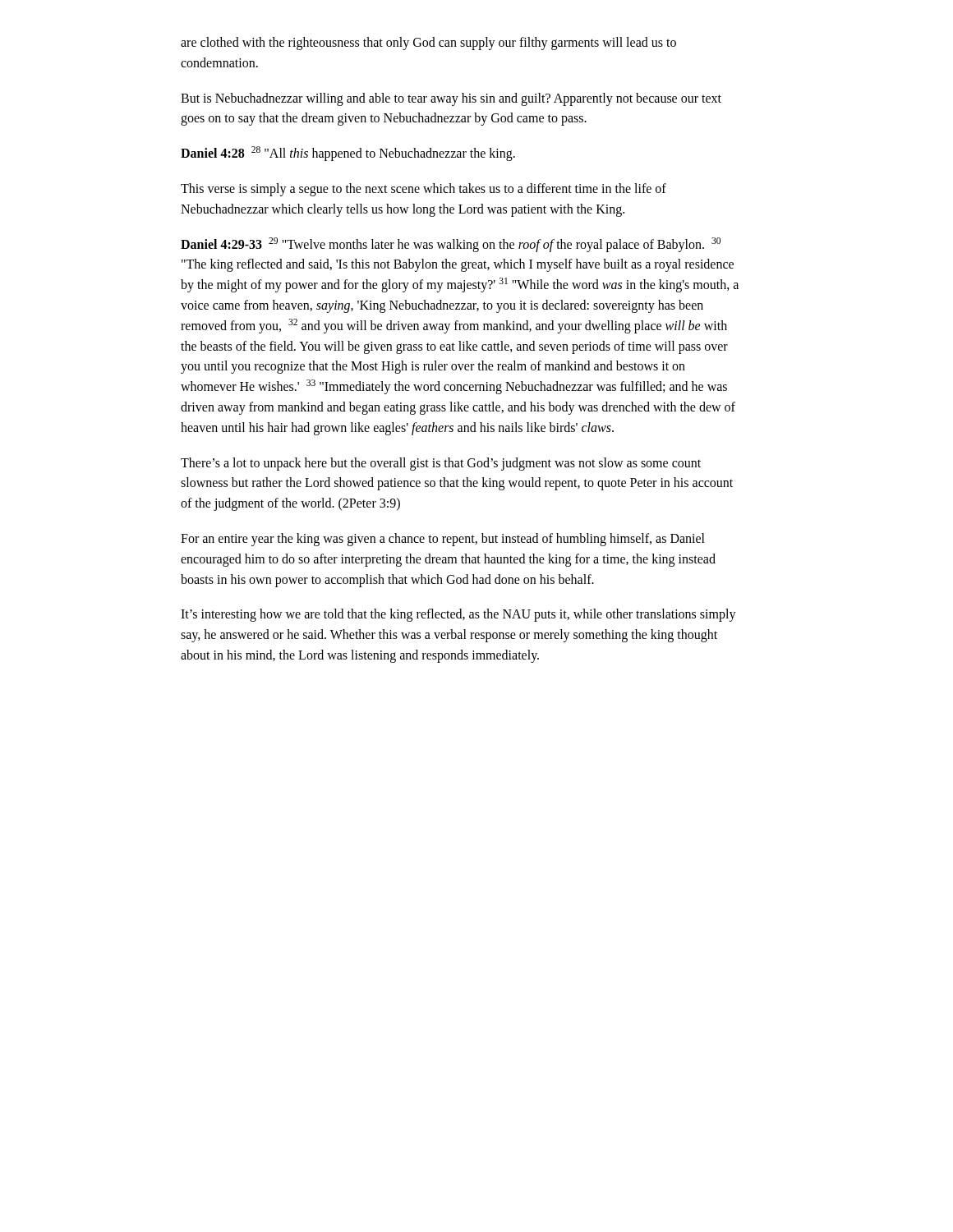Point to the block beginning "This verse is"
The width and height of the screenshot is (953, 1232).
423,199
